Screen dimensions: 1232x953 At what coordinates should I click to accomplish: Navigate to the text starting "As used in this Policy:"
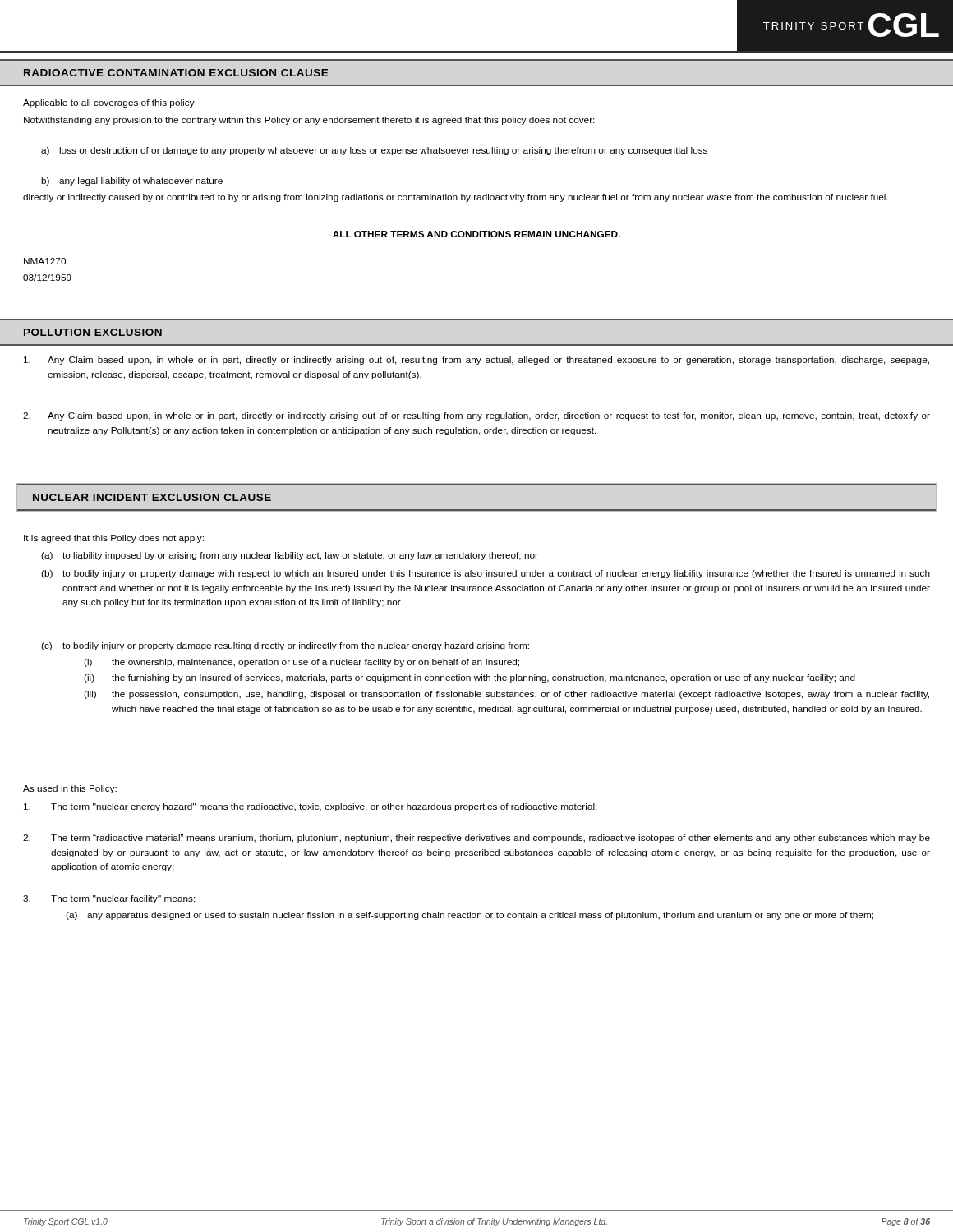click(x=70, y=788)
